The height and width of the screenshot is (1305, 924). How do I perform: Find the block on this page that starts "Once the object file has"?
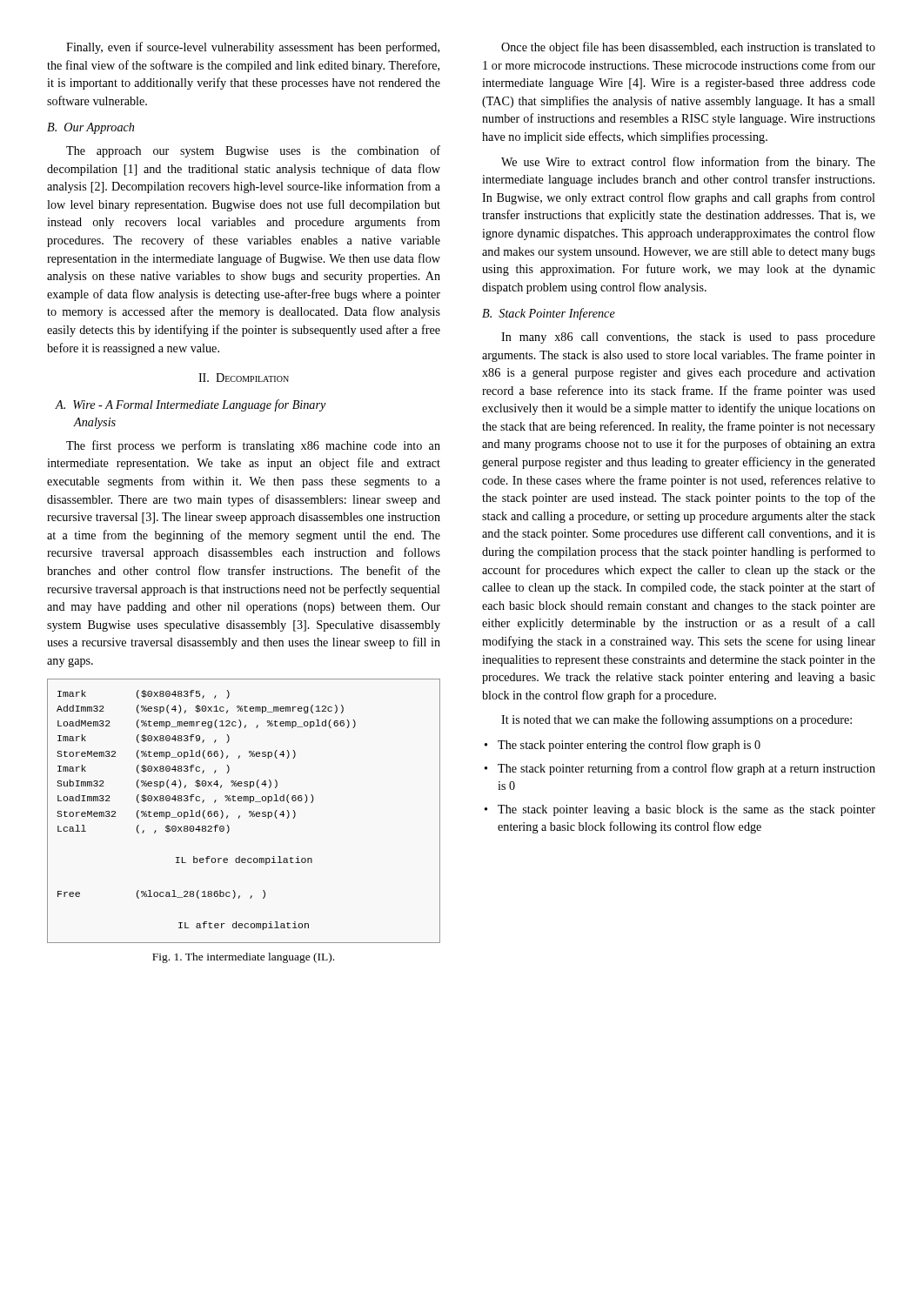coord(679,92)
